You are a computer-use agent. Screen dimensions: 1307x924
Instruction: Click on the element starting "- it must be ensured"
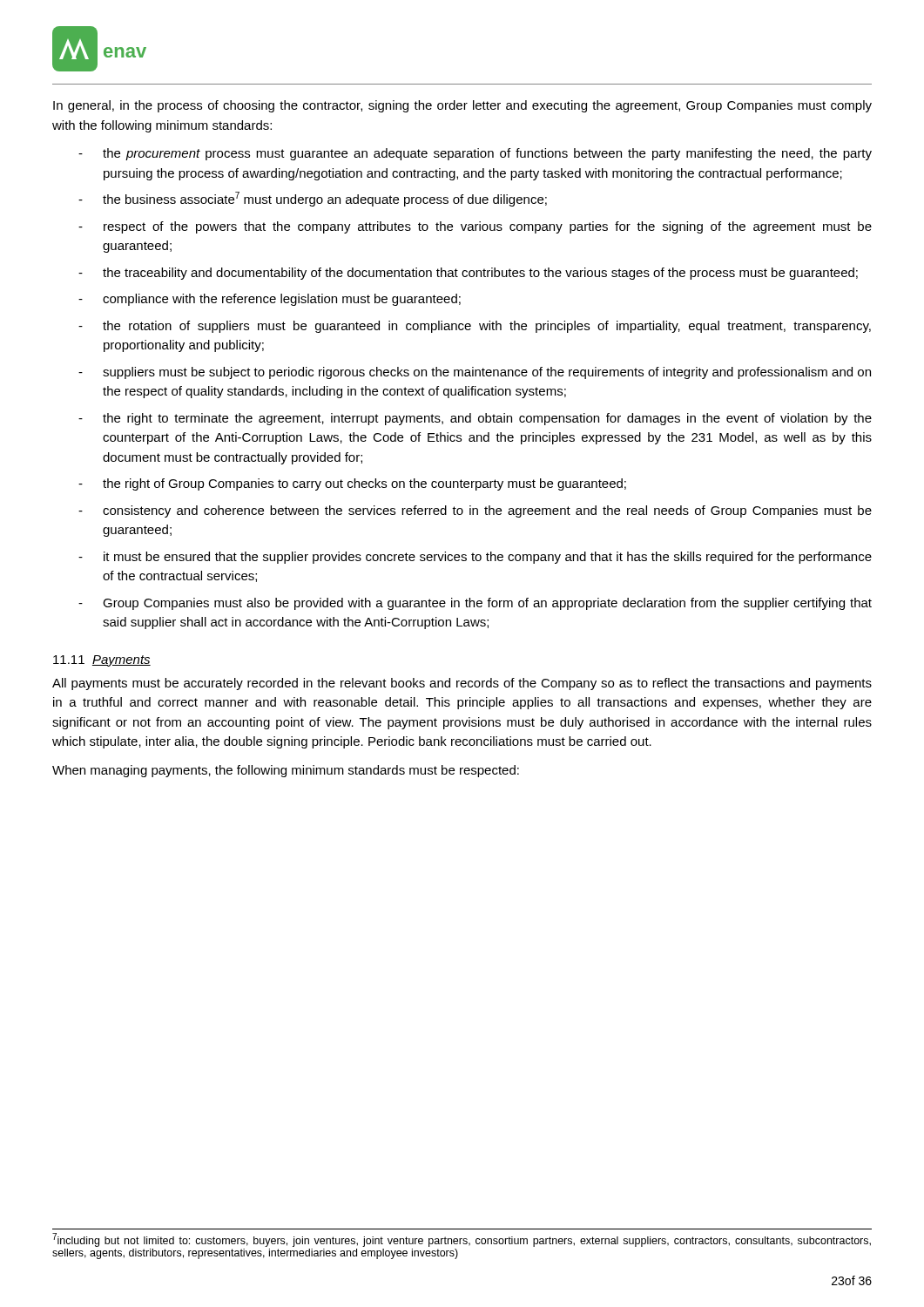tap(462, 566)
